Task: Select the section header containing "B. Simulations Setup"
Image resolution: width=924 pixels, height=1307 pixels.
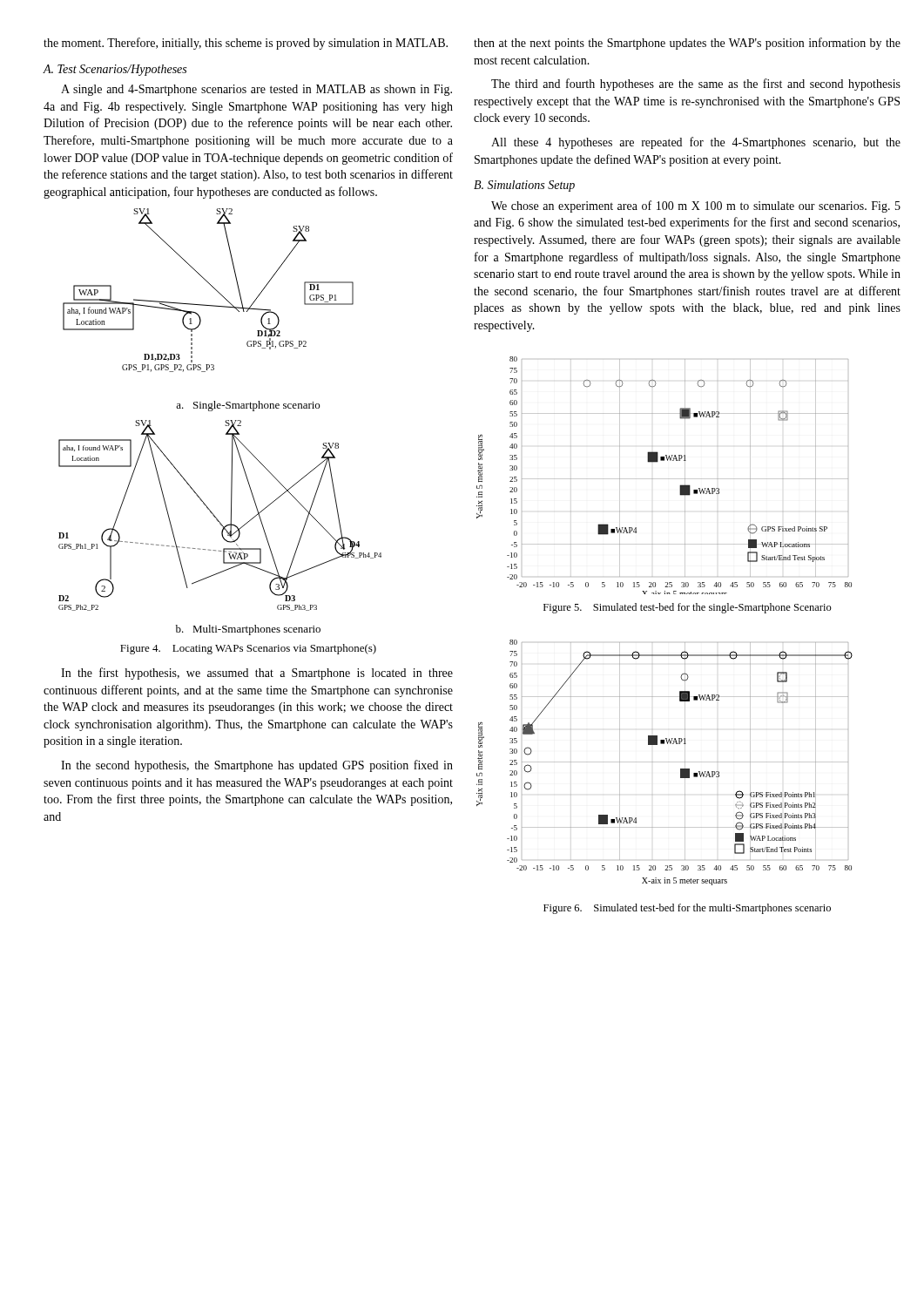Action: 524,185
